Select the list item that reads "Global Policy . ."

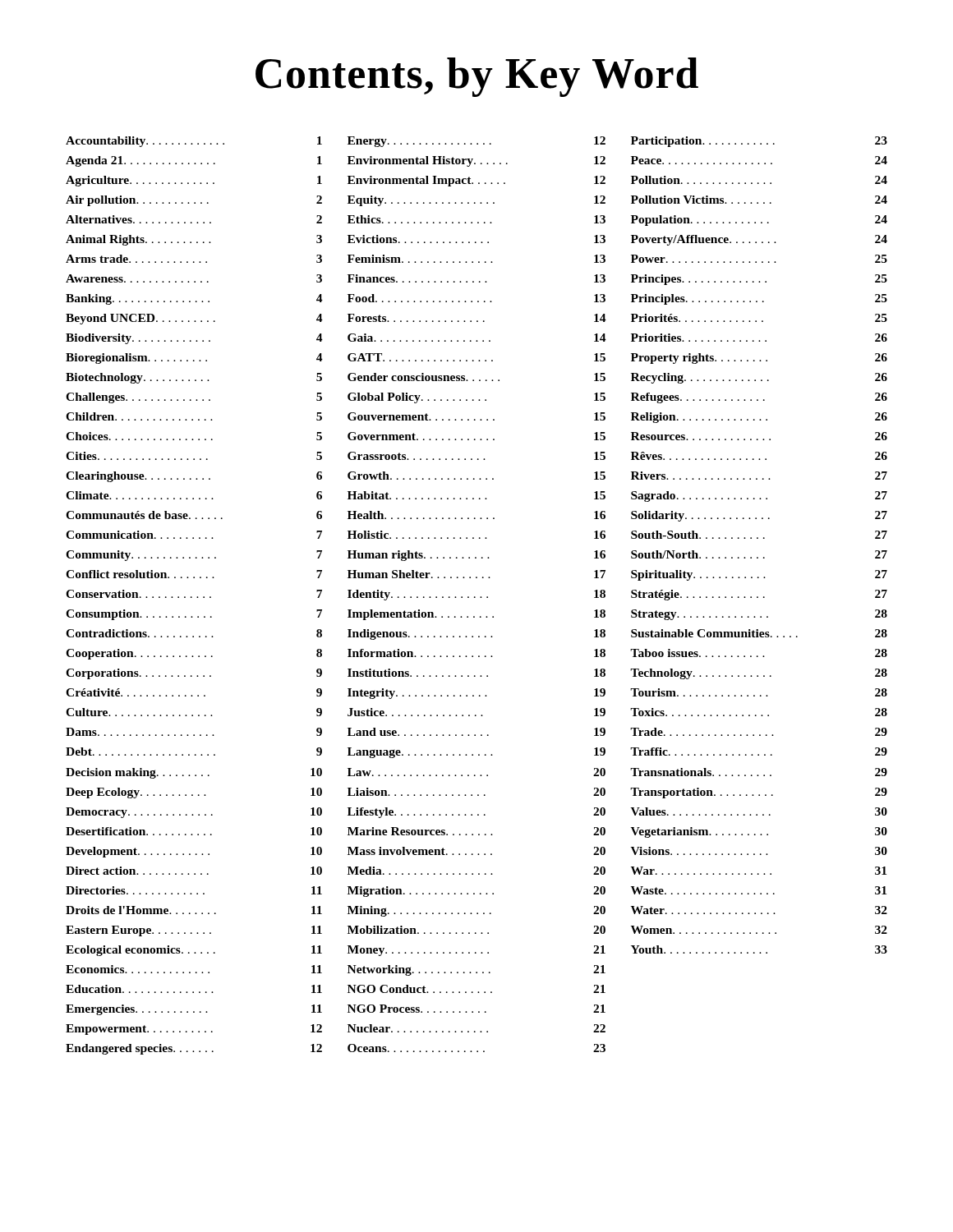point(476,397)
